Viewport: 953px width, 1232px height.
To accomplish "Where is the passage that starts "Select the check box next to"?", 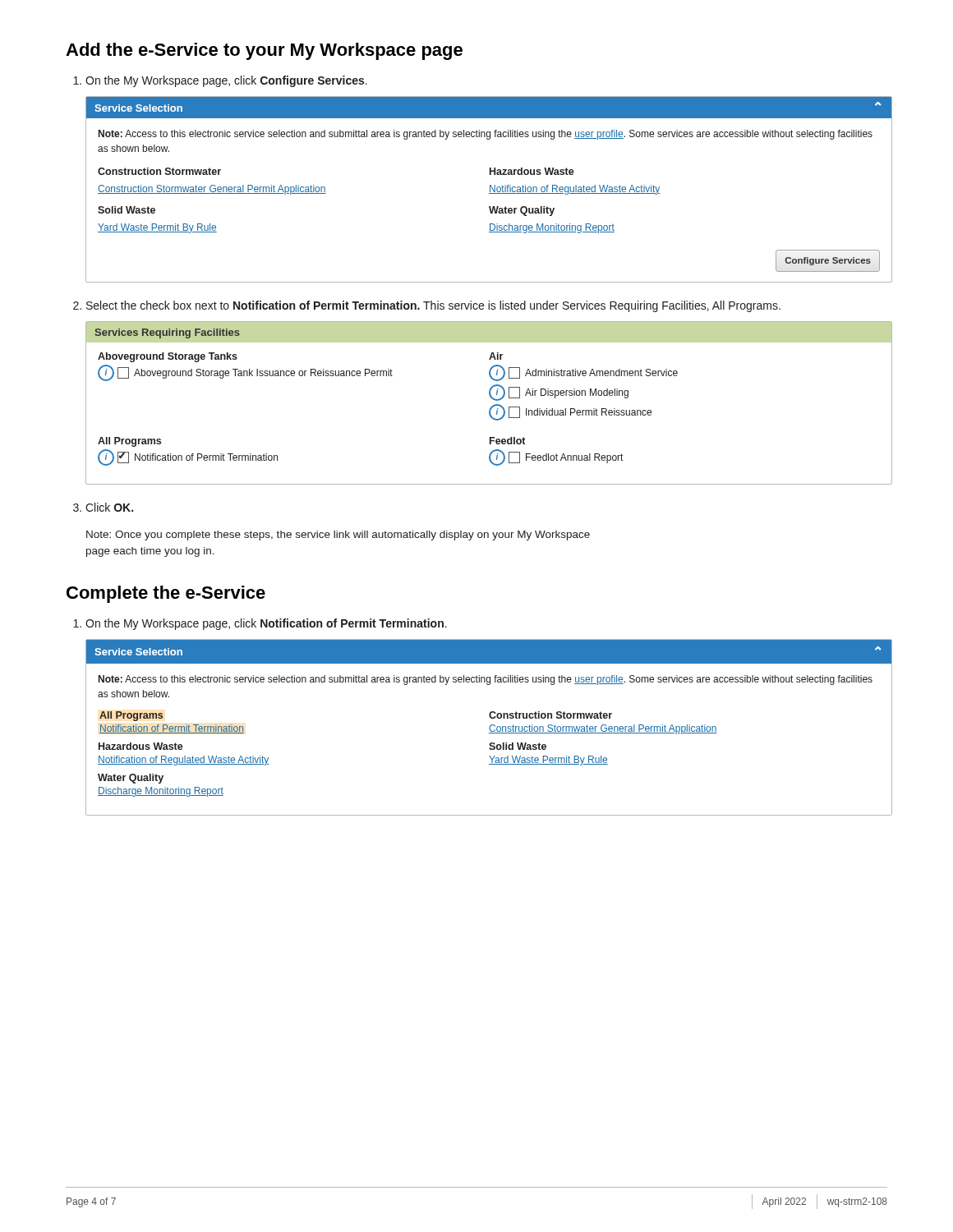I will tap(476, 306).
